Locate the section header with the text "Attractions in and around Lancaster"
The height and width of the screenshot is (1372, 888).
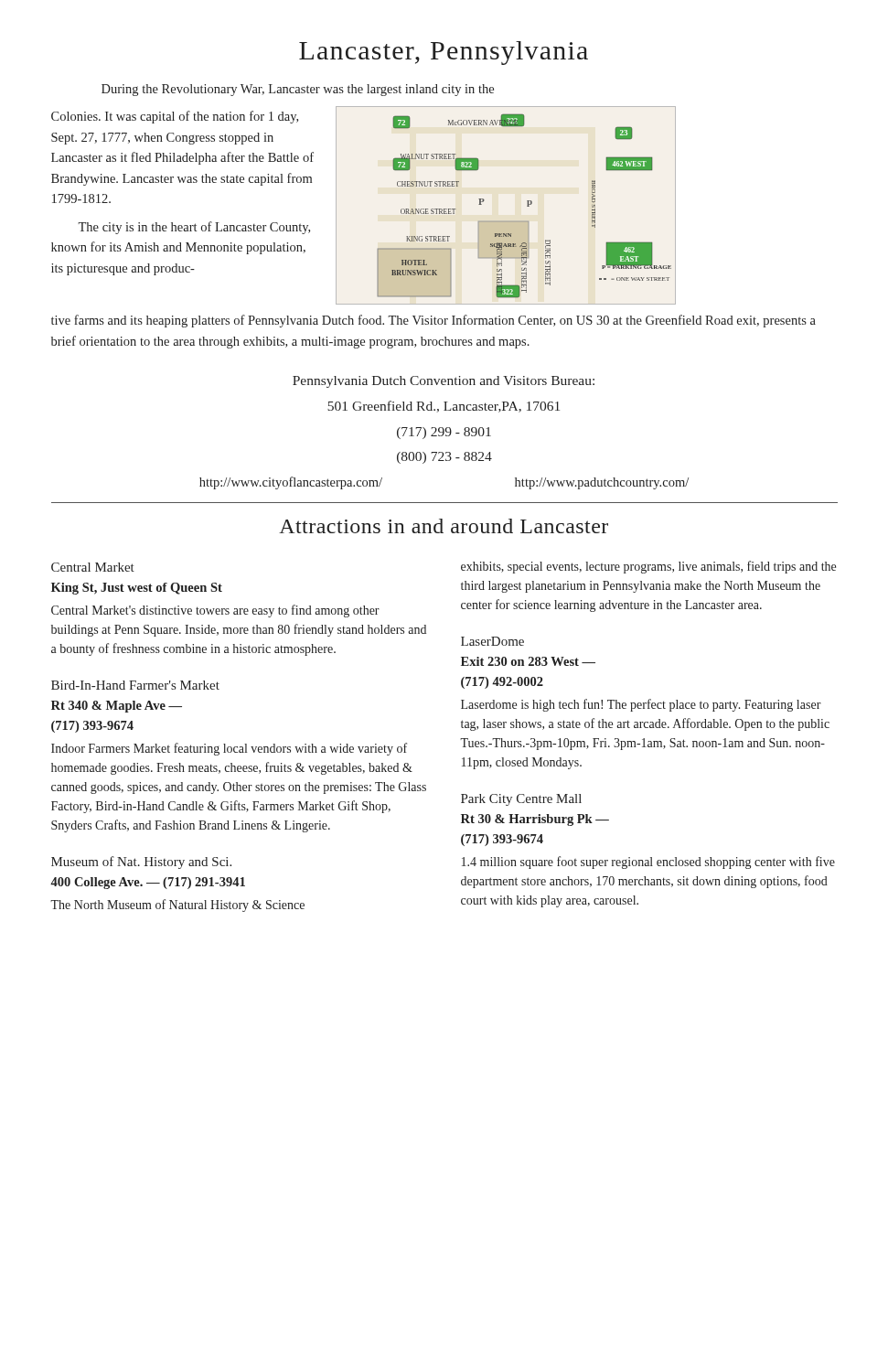click(x=444, y=525)
